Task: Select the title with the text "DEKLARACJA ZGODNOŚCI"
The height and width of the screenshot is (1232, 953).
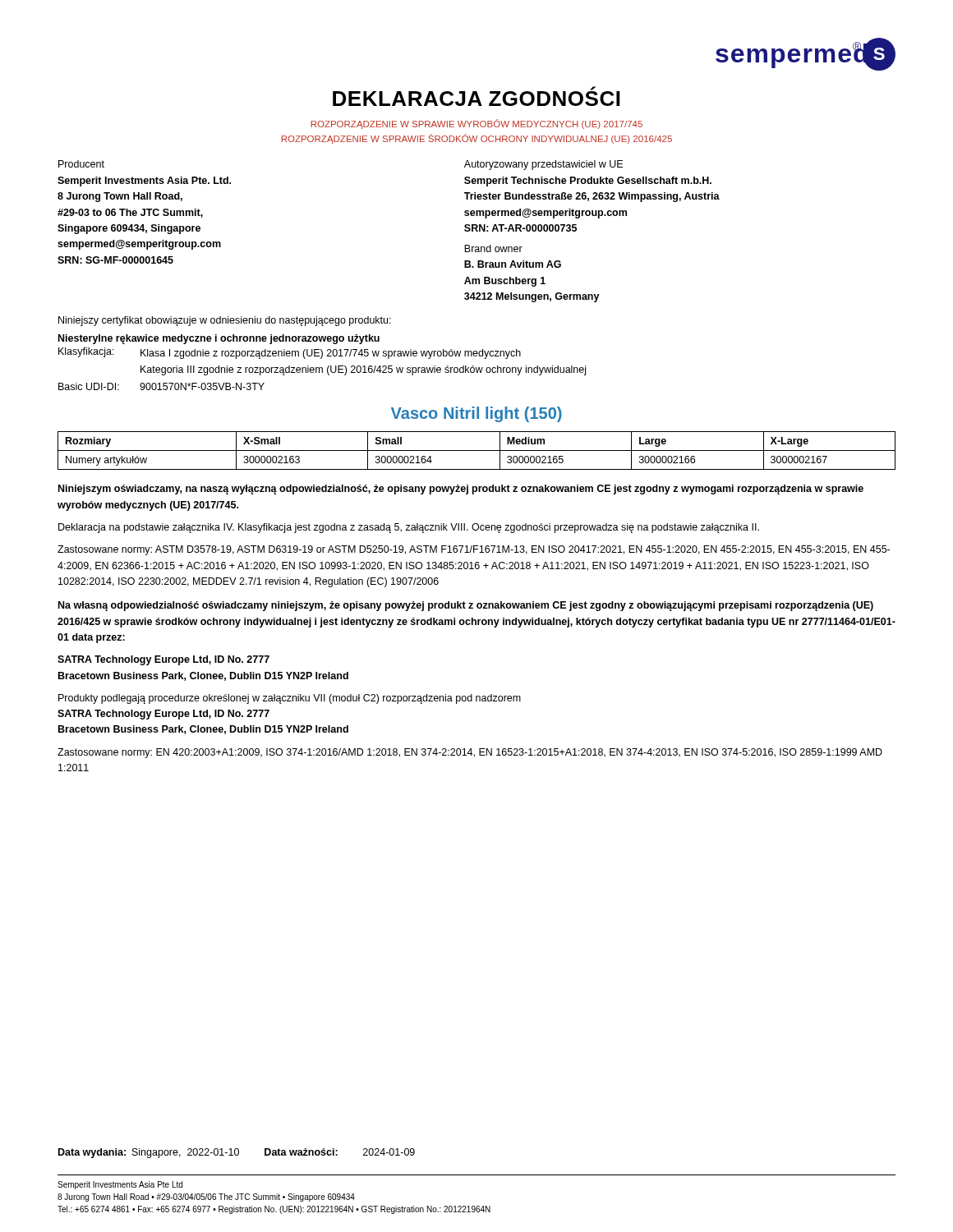Action: tap(476, 99)
